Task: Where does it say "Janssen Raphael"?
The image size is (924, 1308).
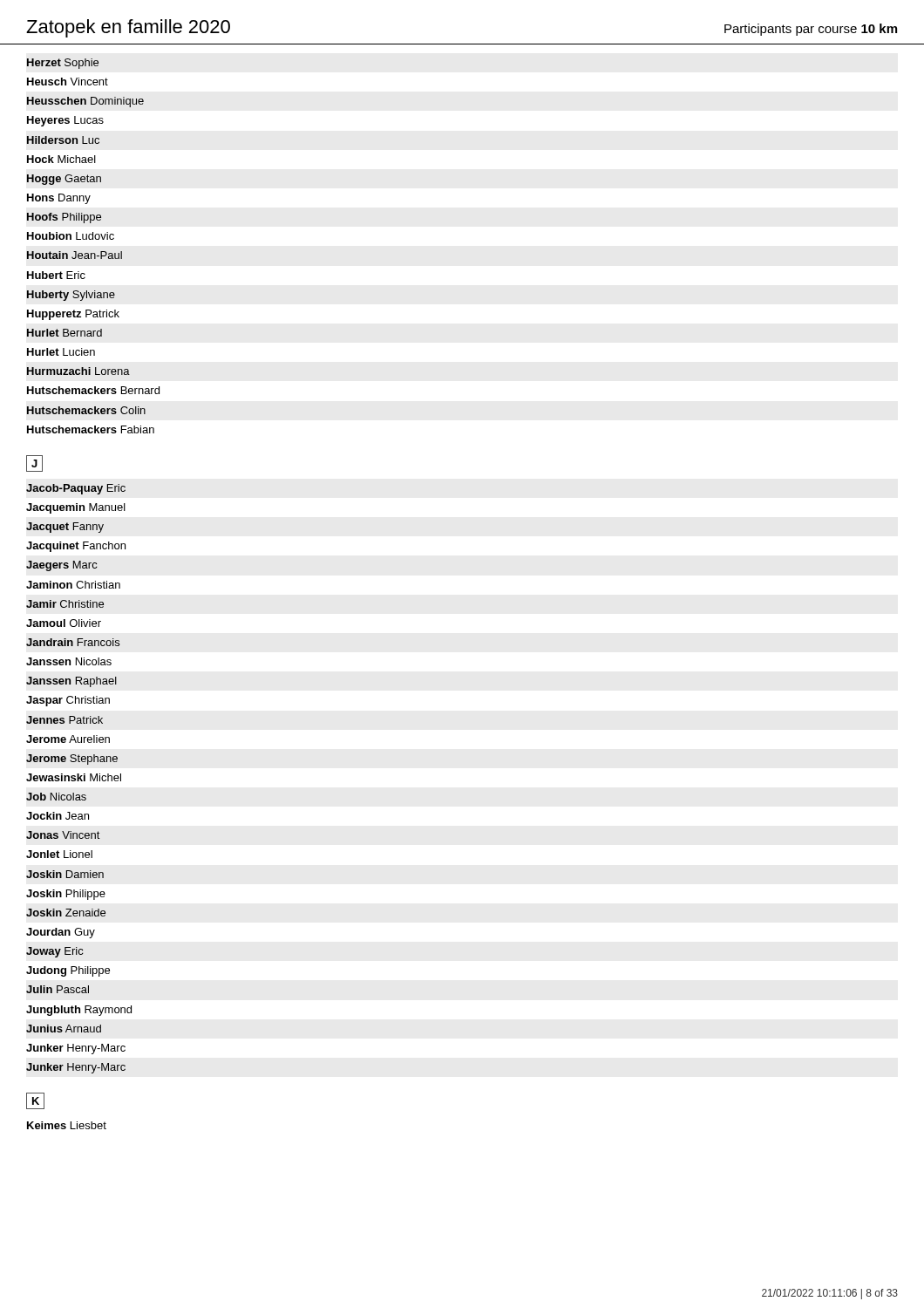Action: point(72,681)
